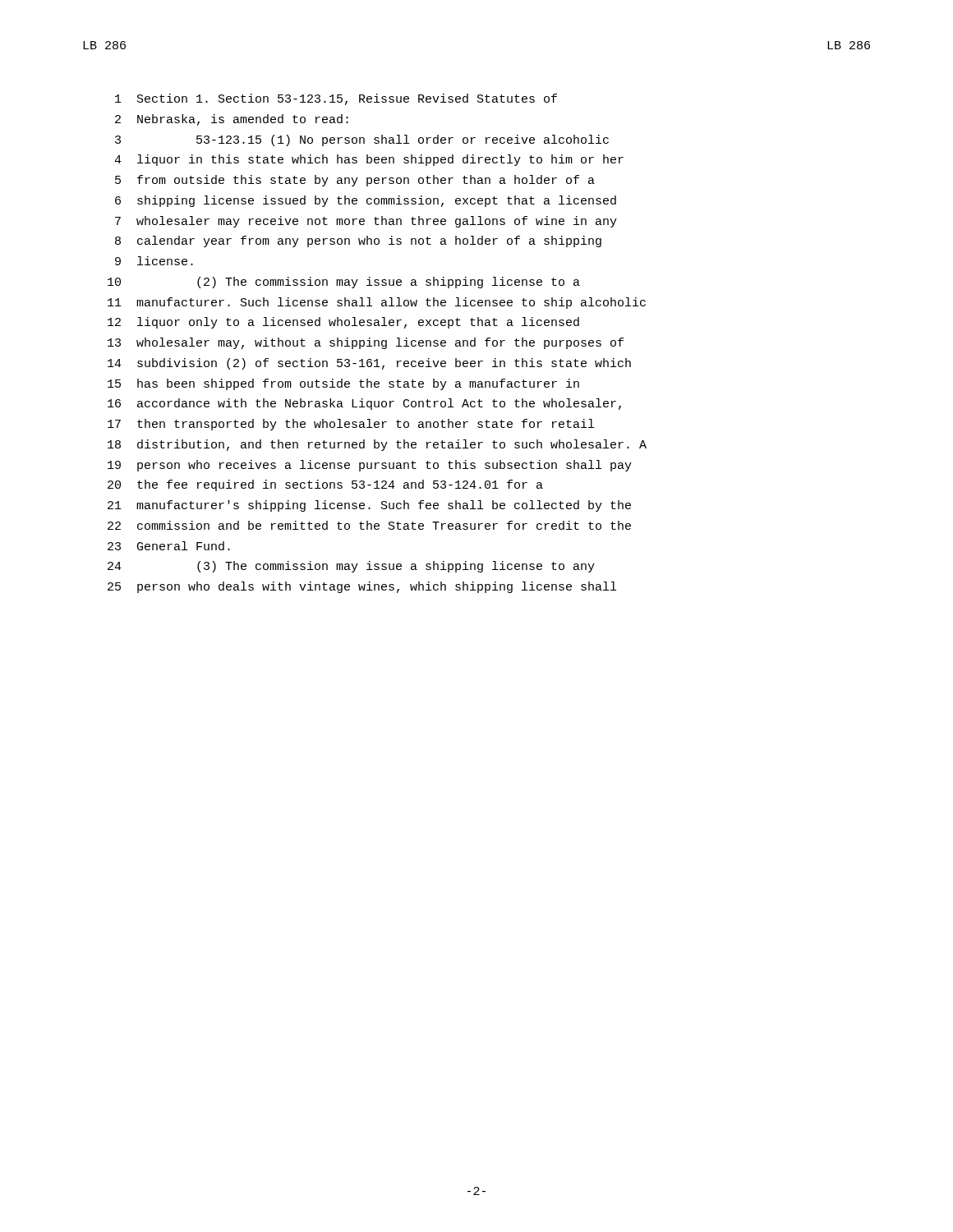
Task: Locate the block of text that opens with "12 liquor only"
Action: click(476, 324)
